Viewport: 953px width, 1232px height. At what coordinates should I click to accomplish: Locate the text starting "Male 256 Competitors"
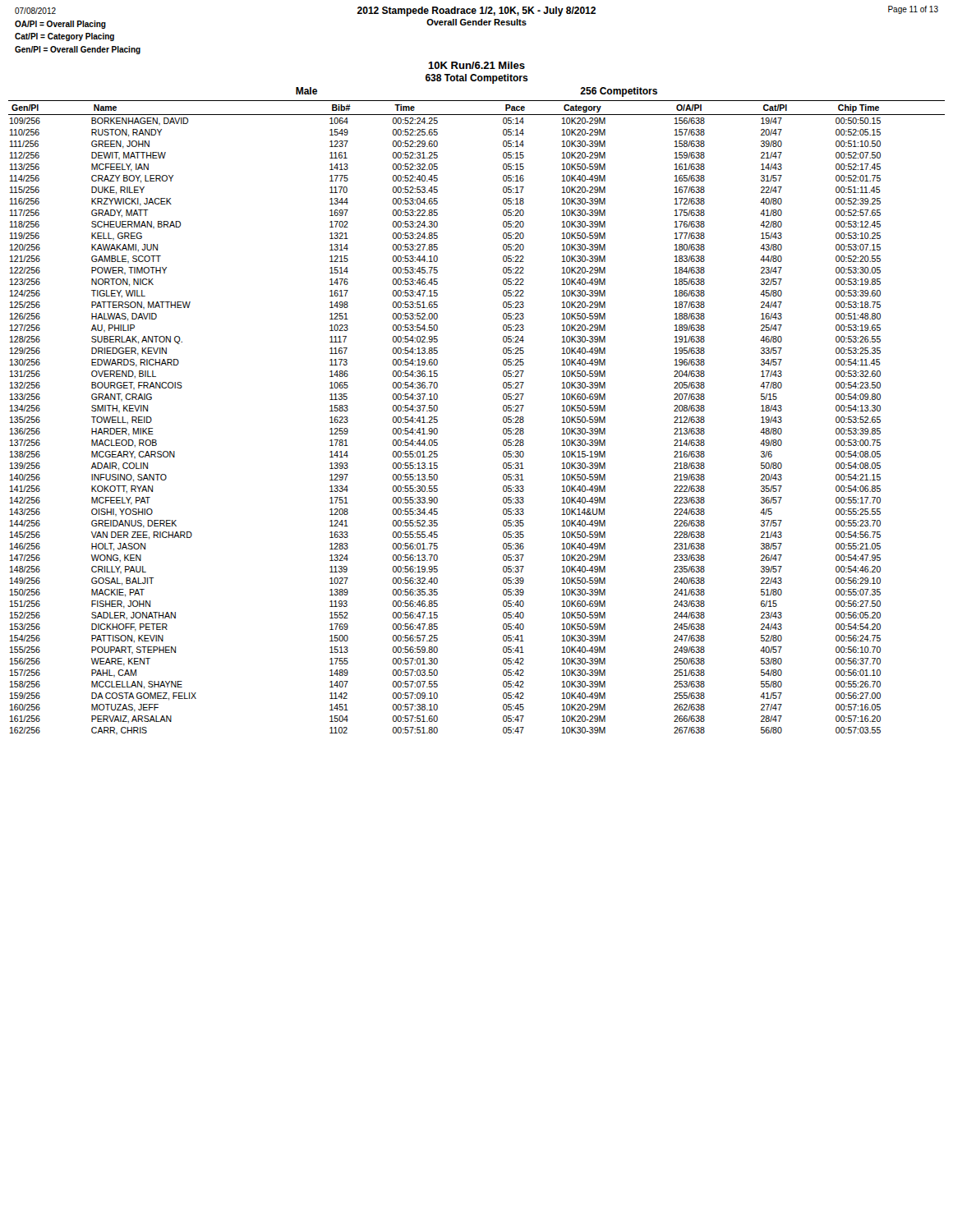pos(476,91)
